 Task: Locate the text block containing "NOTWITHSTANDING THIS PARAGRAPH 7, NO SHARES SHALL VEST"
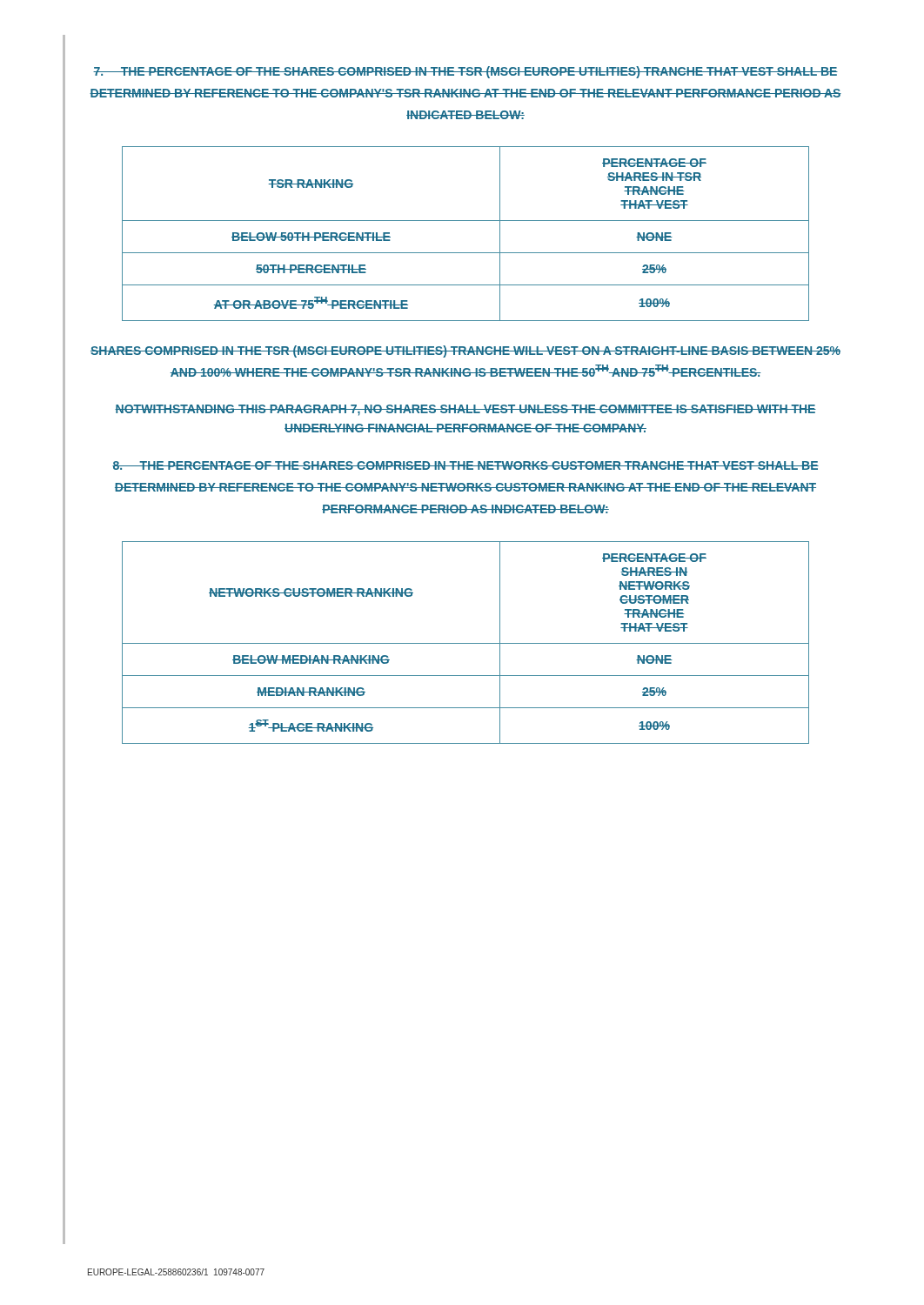click(466, 418)
